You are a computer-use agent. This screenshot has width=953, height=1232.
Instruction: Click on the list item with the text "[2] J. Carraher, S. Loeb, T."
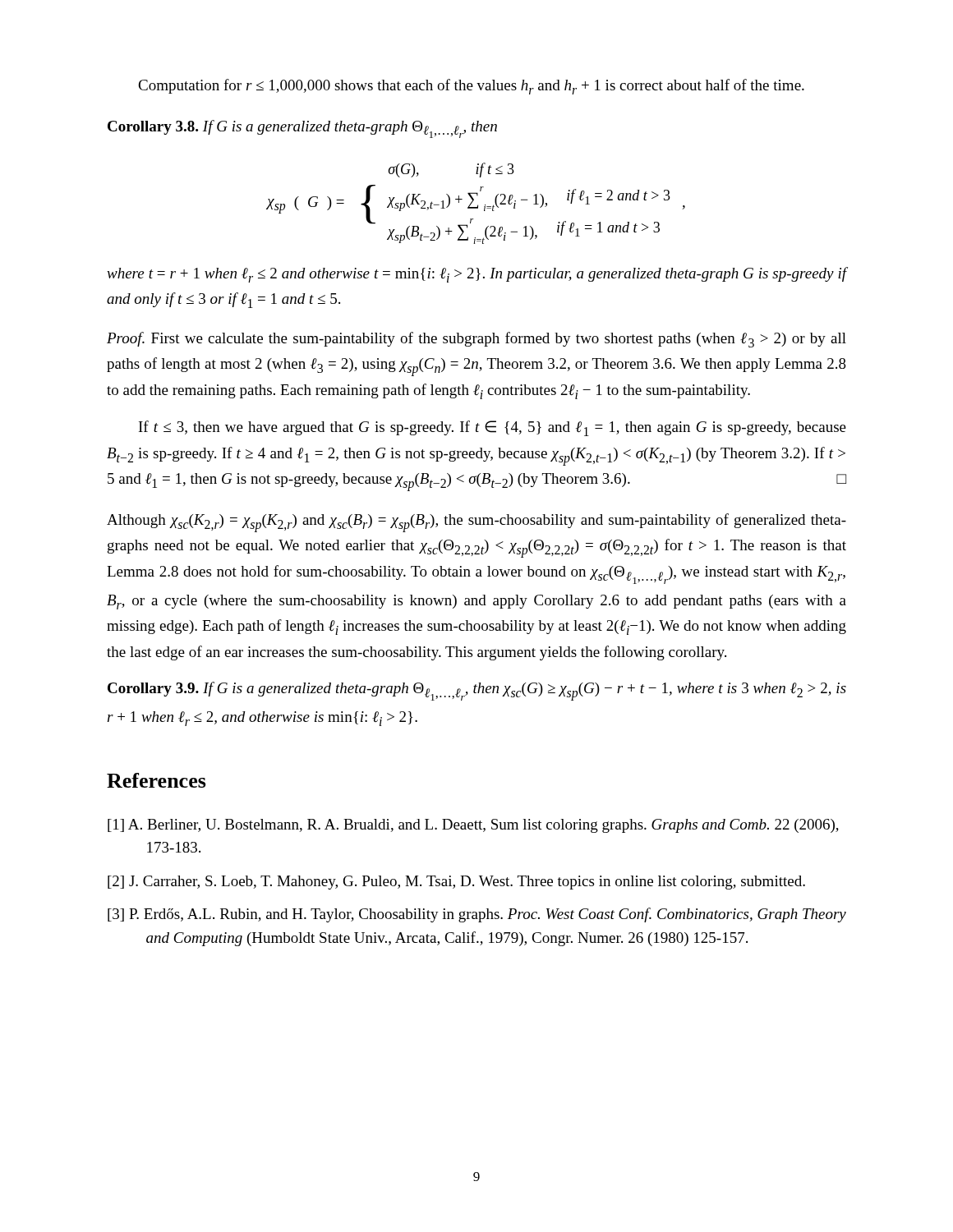point(456,881)
